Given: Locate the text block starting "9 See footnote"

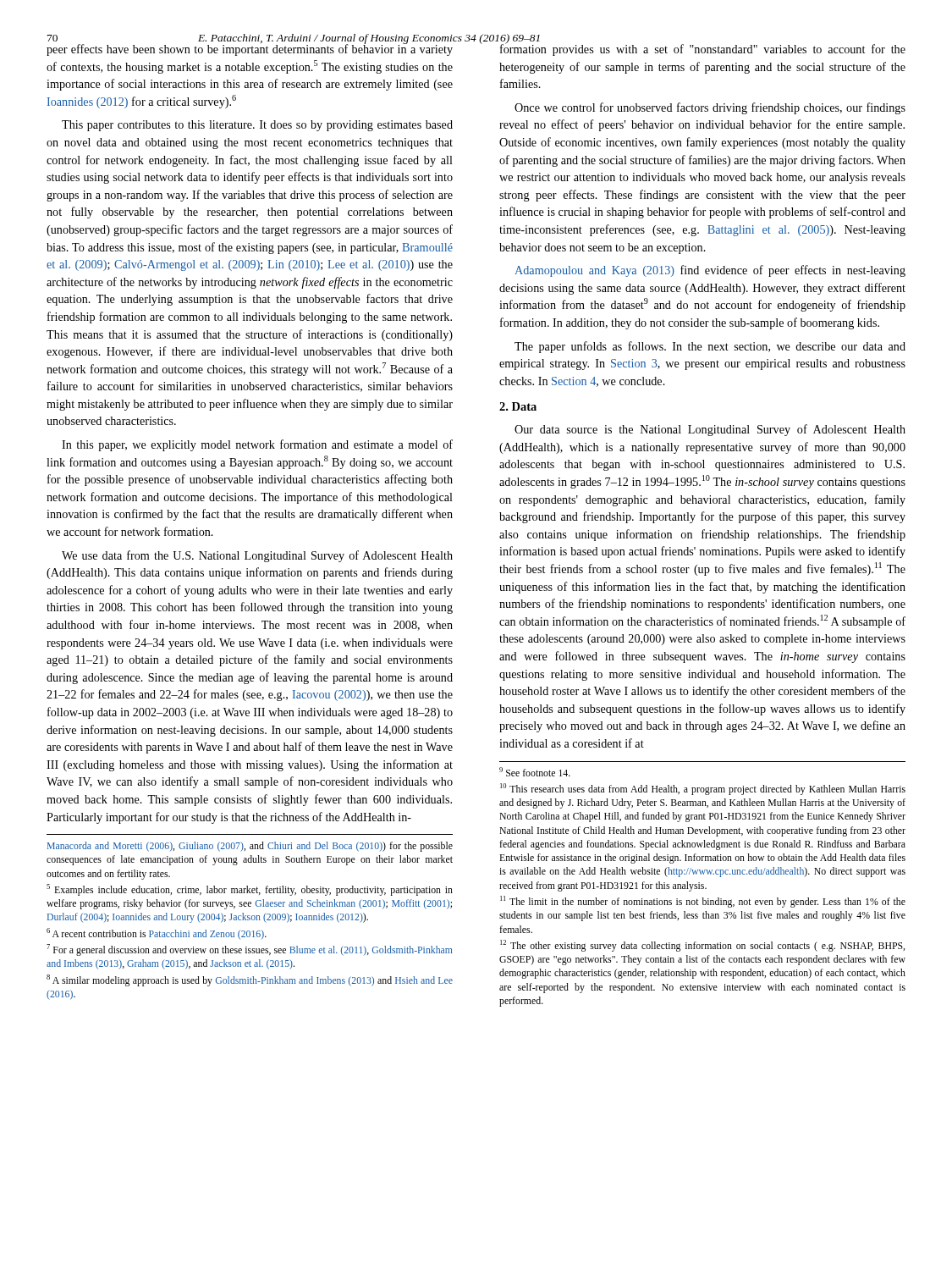Looking at the screenshot, I should [702, 773].
